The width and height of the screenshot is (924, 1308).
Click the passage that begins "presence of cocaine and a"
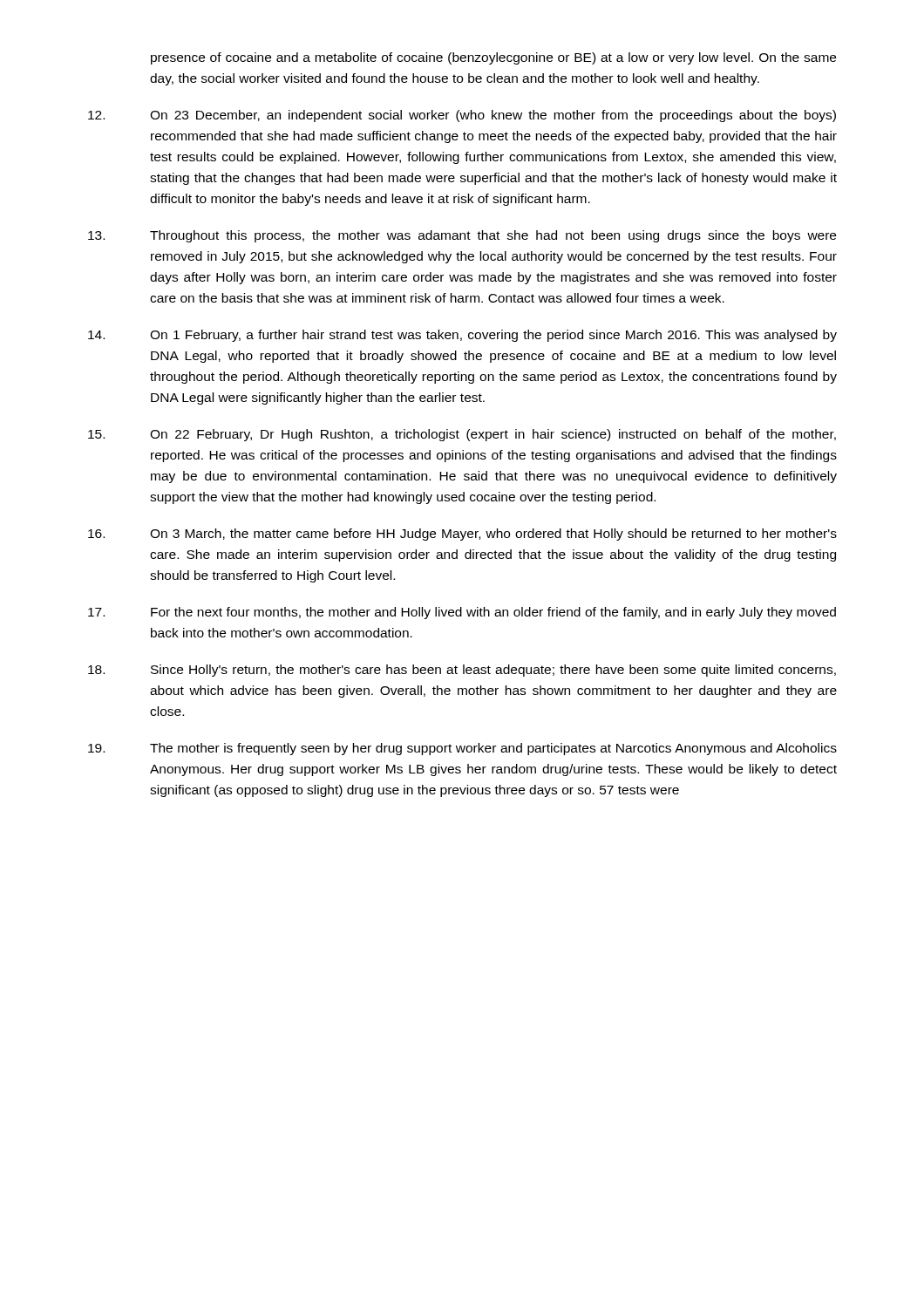[x=493, y=68]
